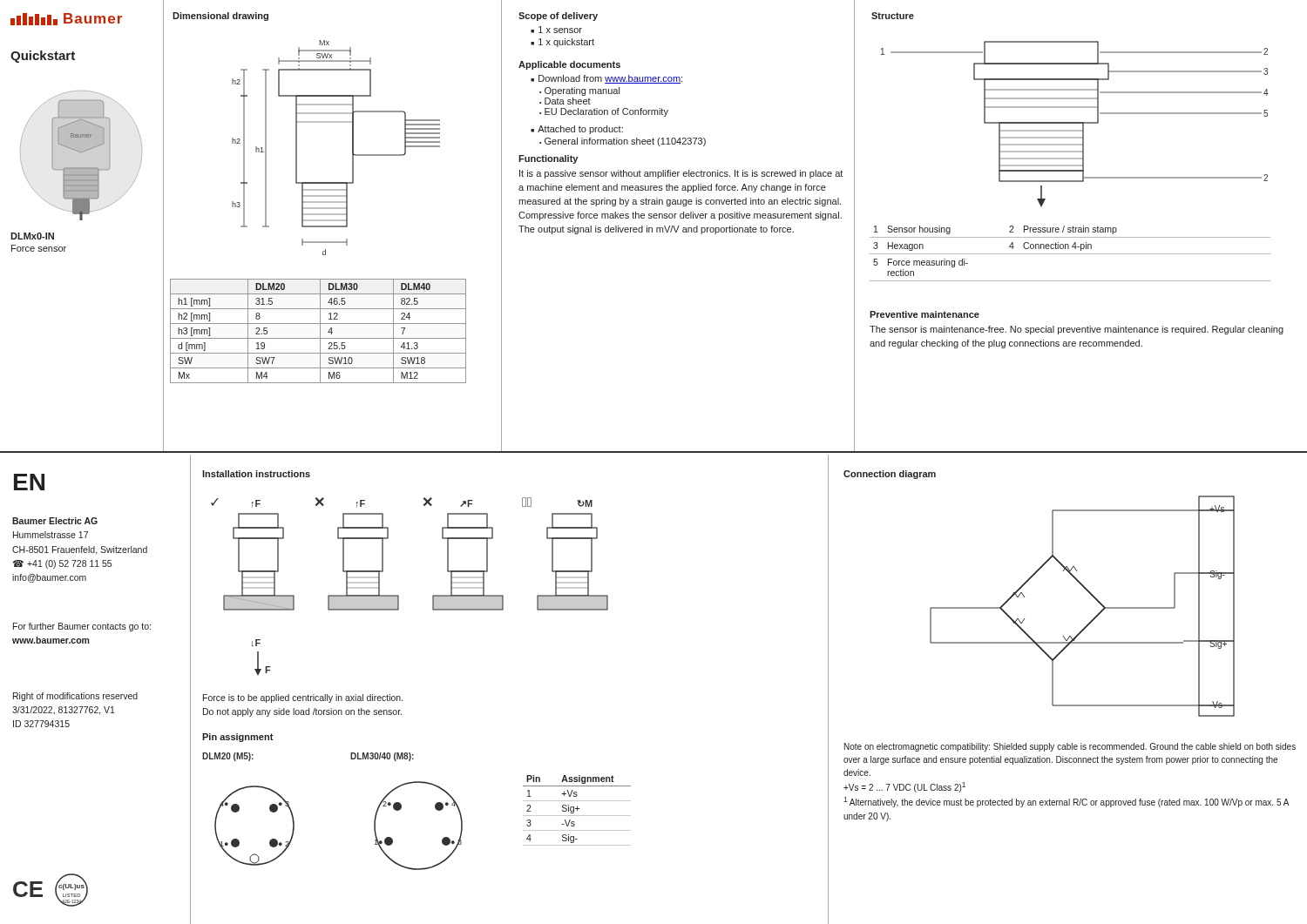The height and width of the screenshot is (924, 1307).
Task: Locate the list item that reads "1 x quickstart"
Action: point(556,42)
